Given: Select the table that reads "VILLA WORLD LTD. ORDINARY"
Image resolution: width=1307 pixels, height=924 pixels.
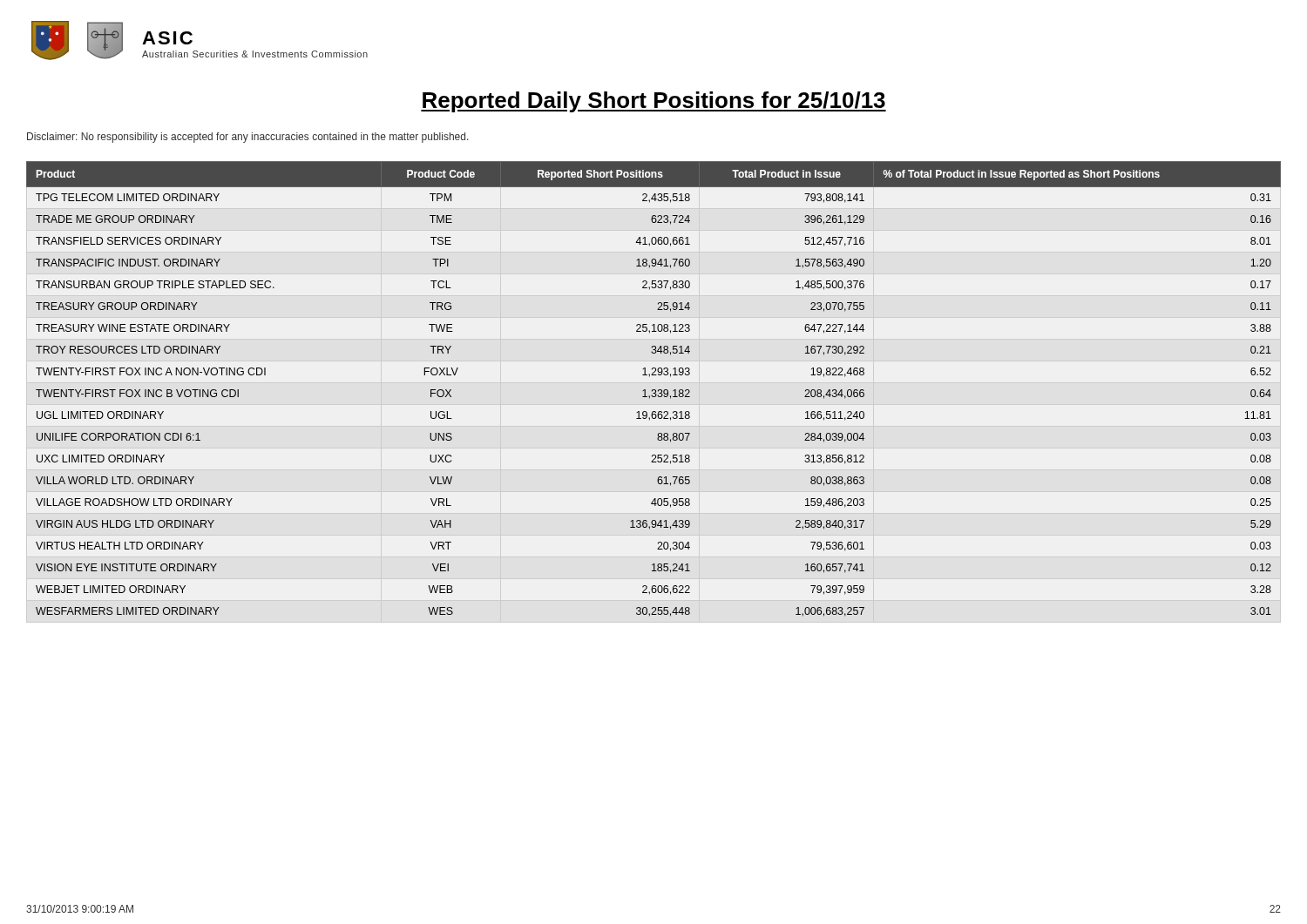Looking at the screenshot, I should click(654, 521).
